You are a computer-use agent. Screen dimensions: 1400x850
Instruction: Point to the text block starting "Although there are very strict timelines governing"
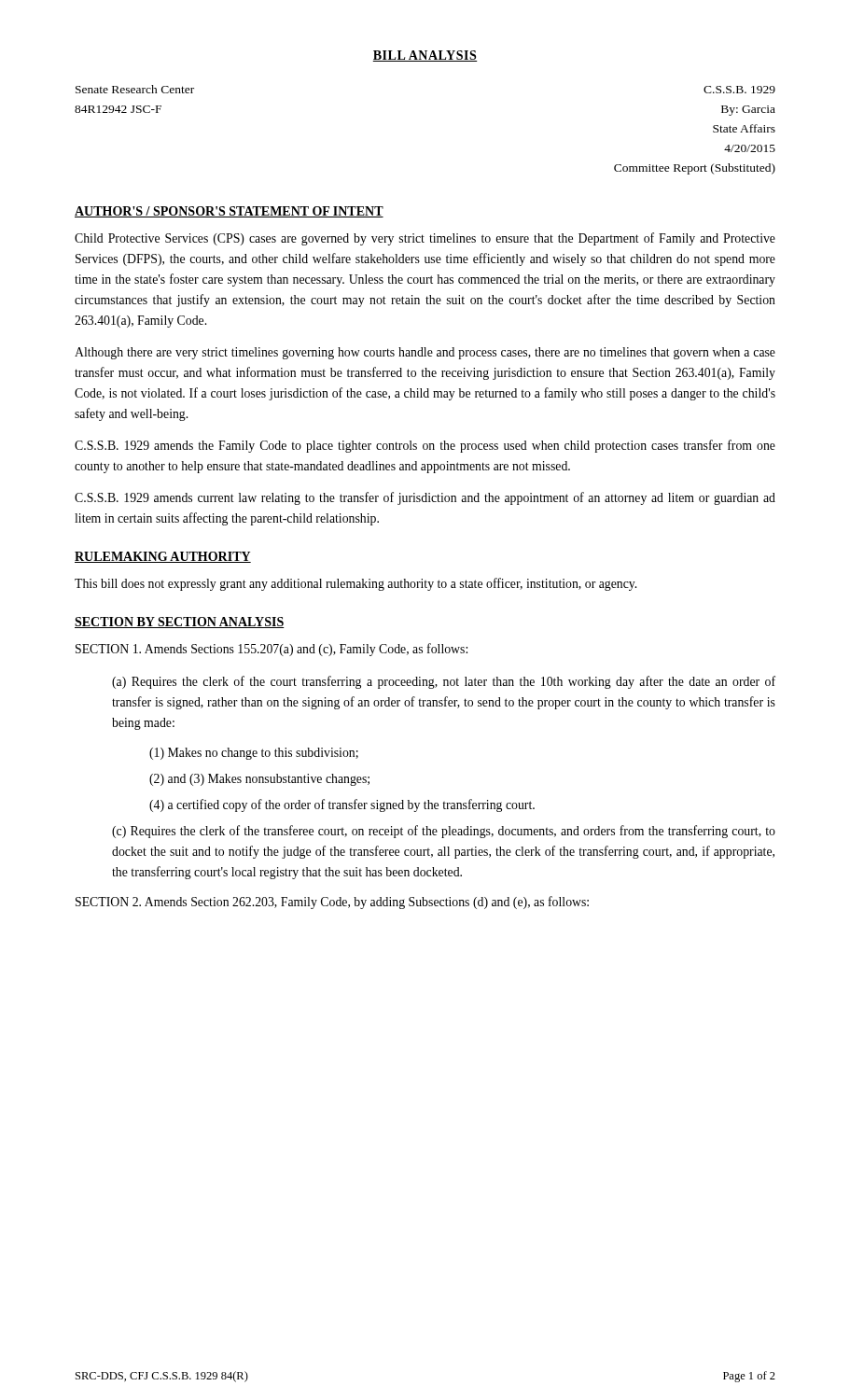coord(425,383)
